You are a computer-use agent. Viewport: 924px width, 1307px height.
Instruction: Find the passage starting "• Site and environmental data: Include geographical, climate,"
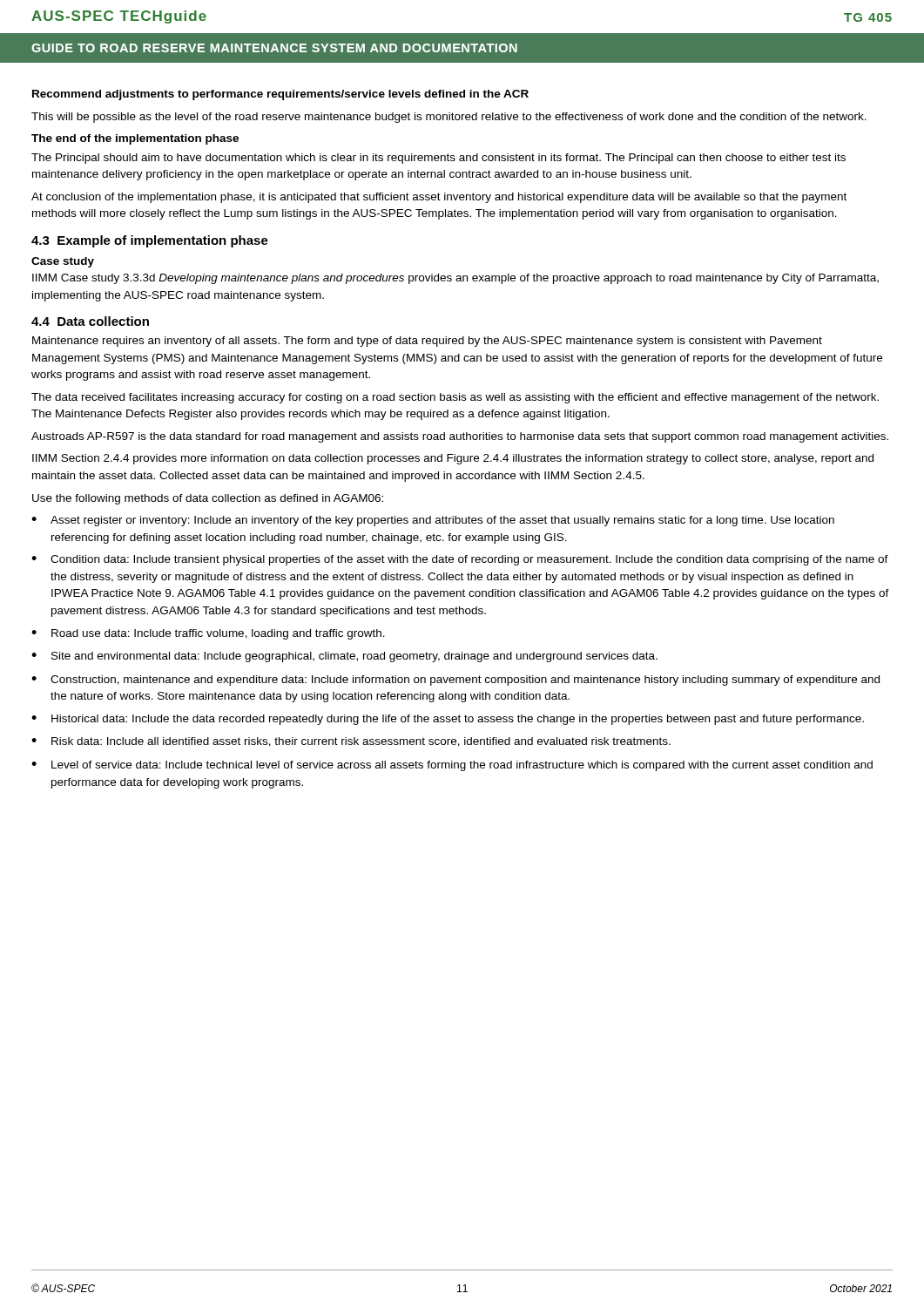click(x=462, y=656)
